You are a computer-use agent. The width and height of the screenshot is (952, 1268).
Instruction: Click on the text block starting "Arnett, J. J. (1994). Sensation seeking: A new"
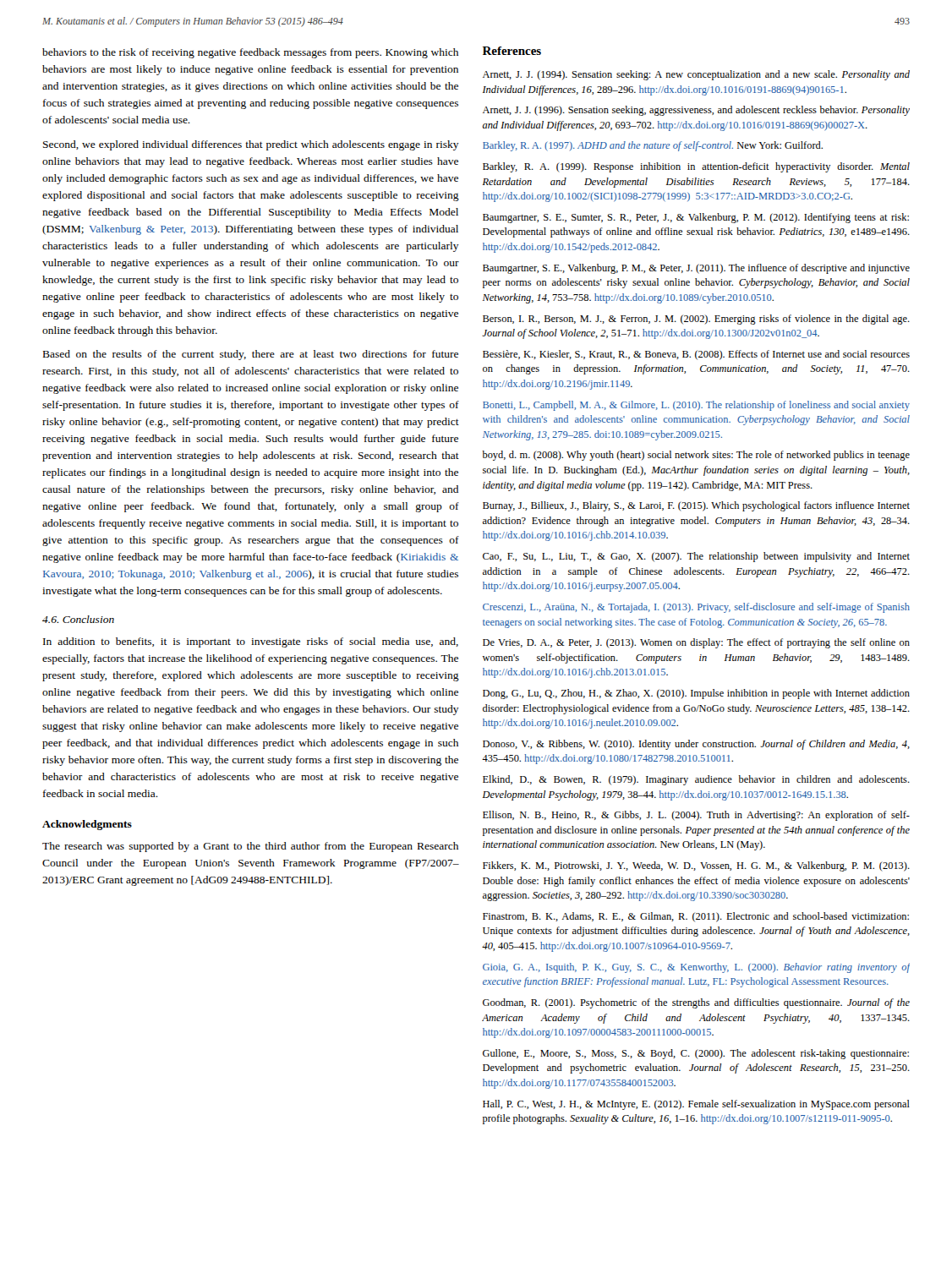[696, 82]
